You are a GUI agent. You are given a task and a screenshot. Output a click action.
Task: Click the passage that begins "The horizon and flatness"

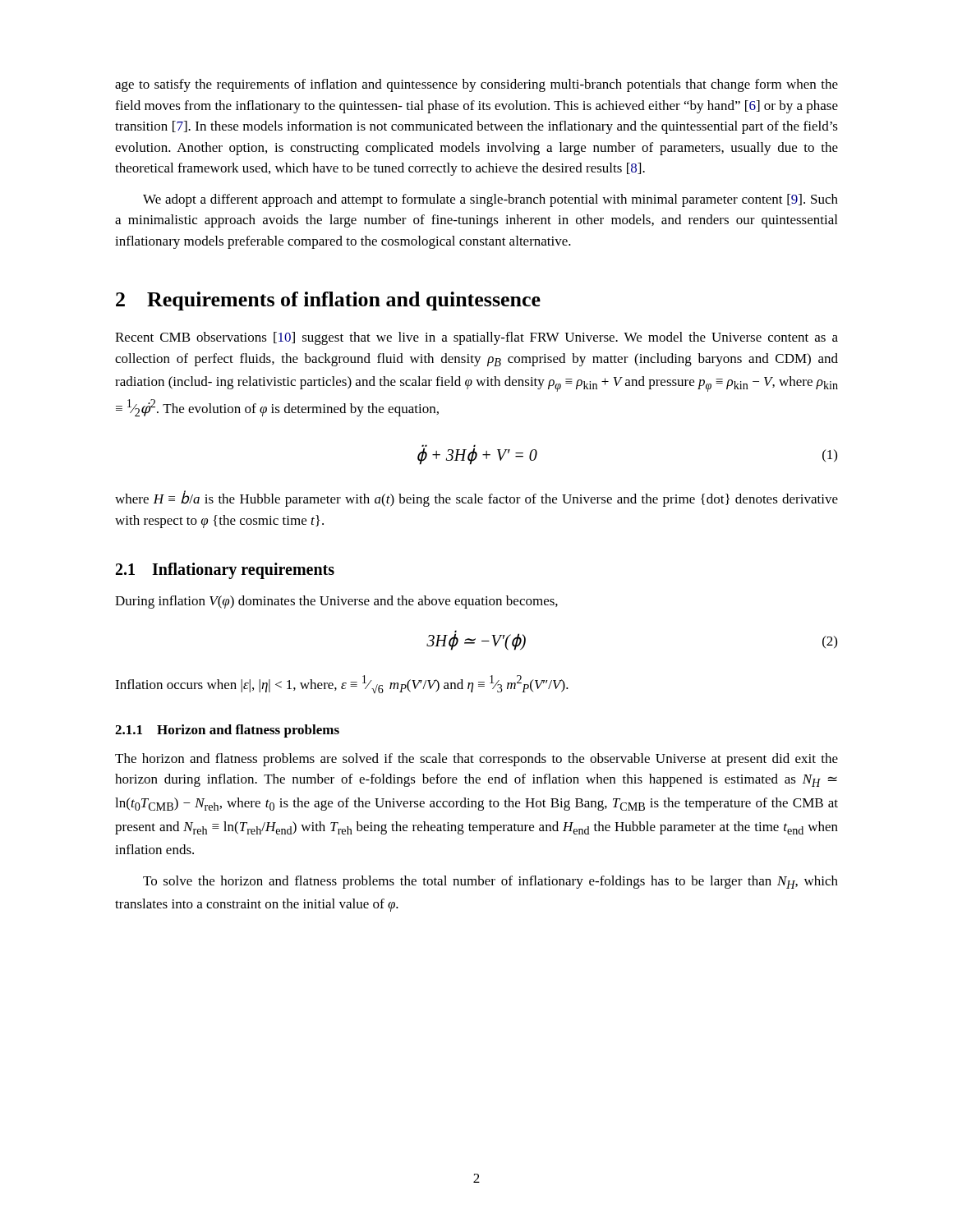[x=476, y=804]
